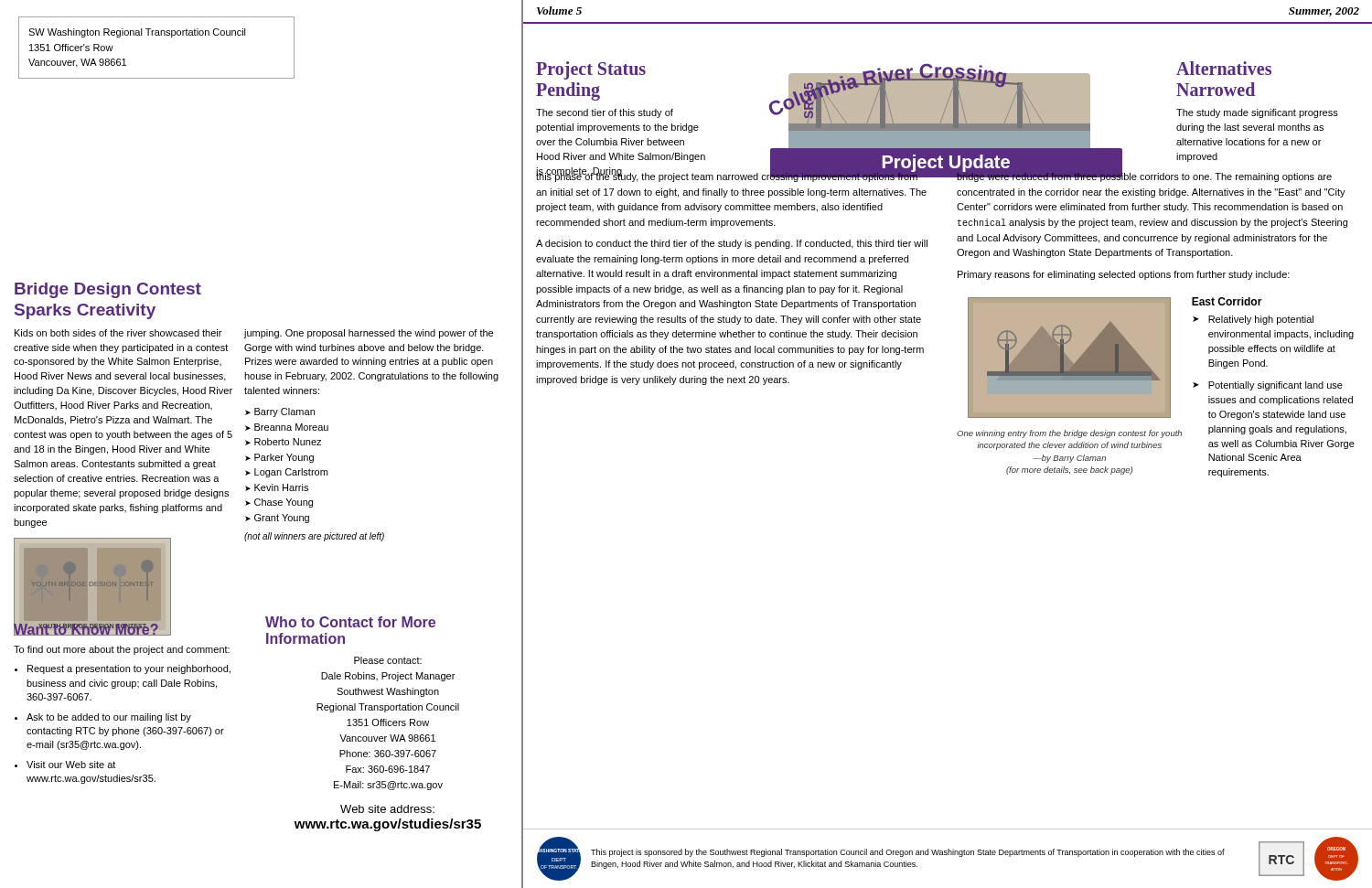Image resolution: width=1372 pixels, height=888 pixels.
Task: Select the text starting "Barry Claman"
Action: pos(285,412)
